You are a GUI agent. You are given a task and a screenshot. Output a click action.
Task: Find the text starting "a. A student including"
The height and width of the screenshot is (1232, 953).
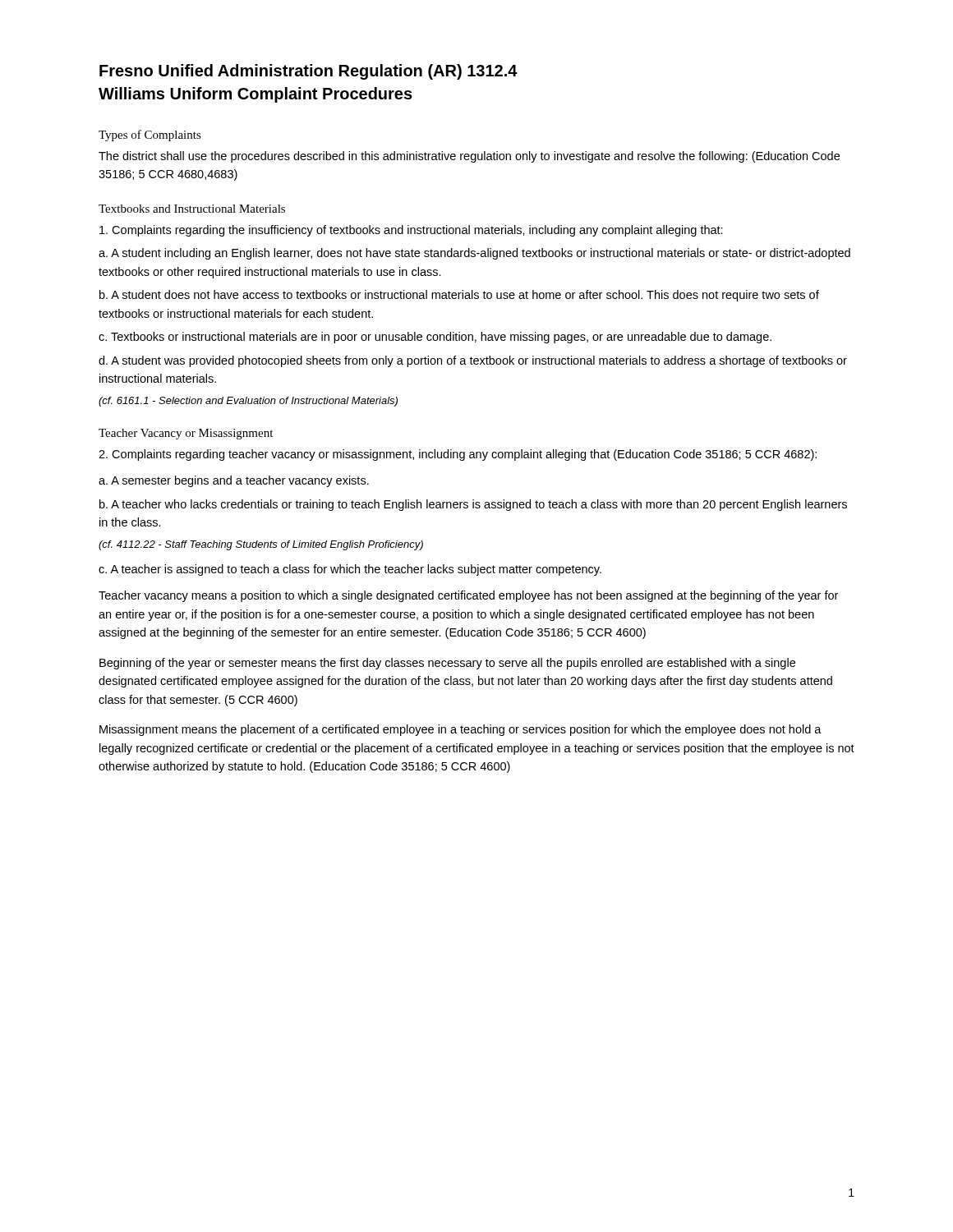[475, 263]
